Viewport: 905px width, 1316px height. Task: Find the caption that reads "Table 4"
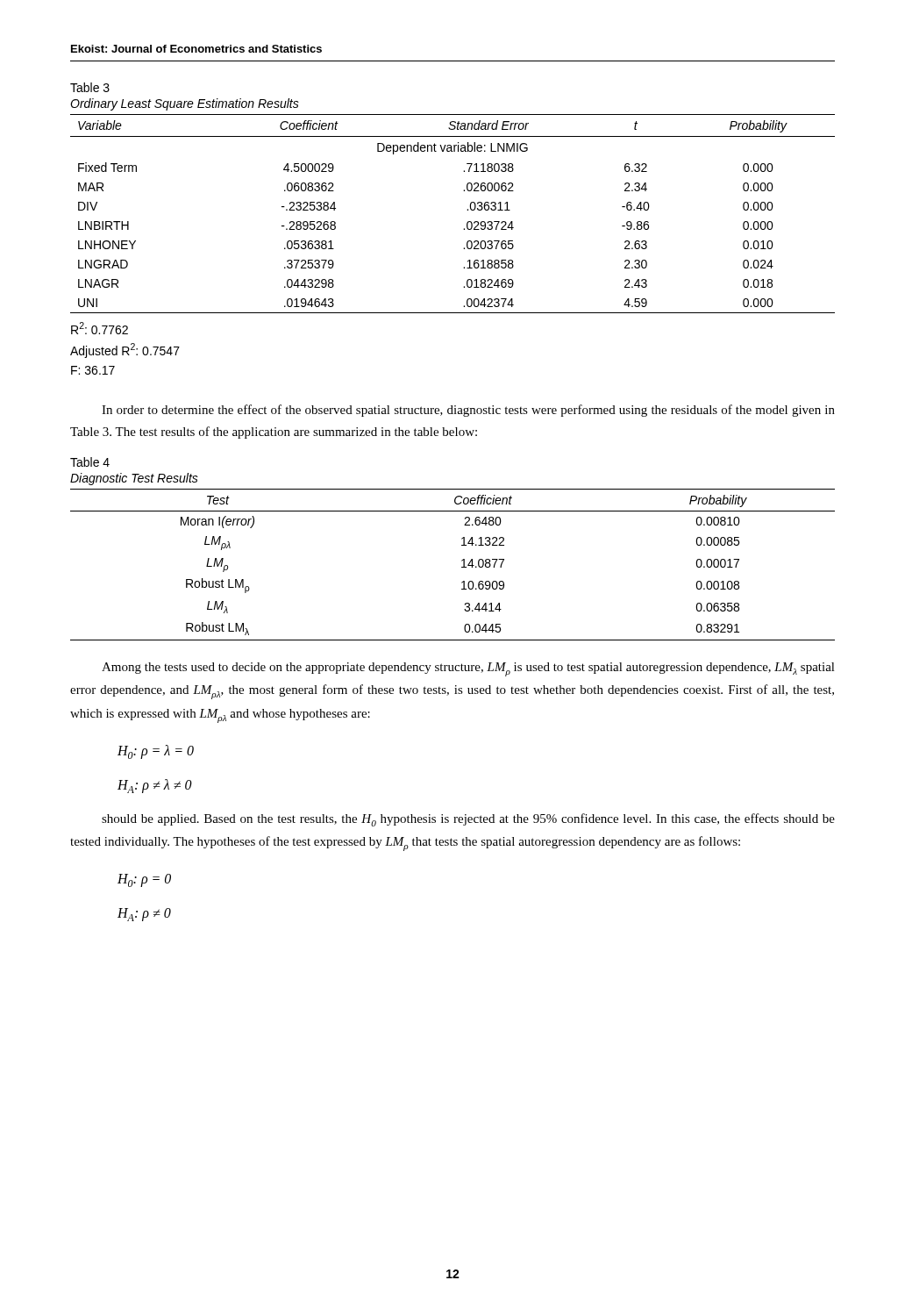pyautogui.click(x=90, y=462)
